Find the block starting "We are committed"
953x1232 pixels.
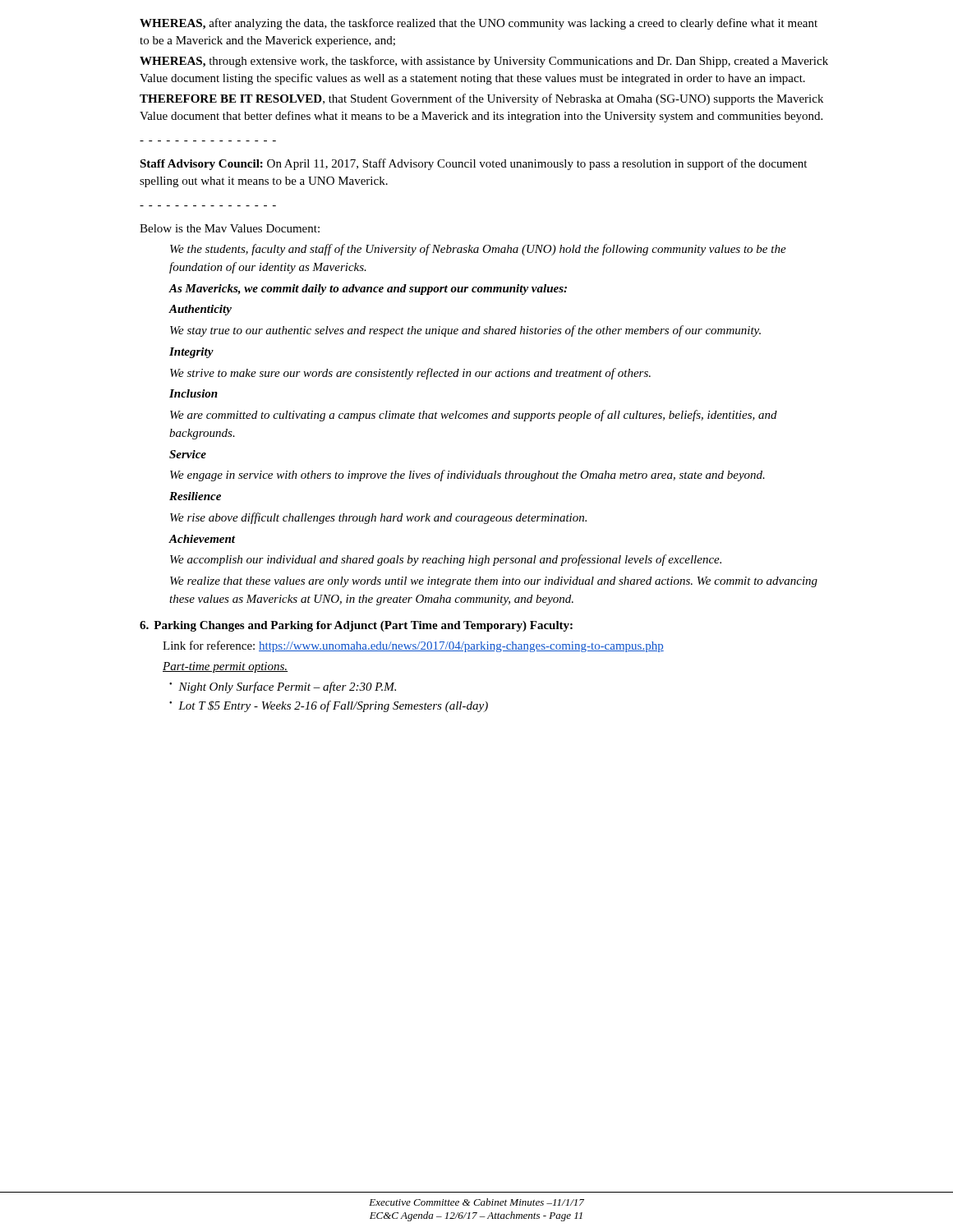(x=473, y=424)
